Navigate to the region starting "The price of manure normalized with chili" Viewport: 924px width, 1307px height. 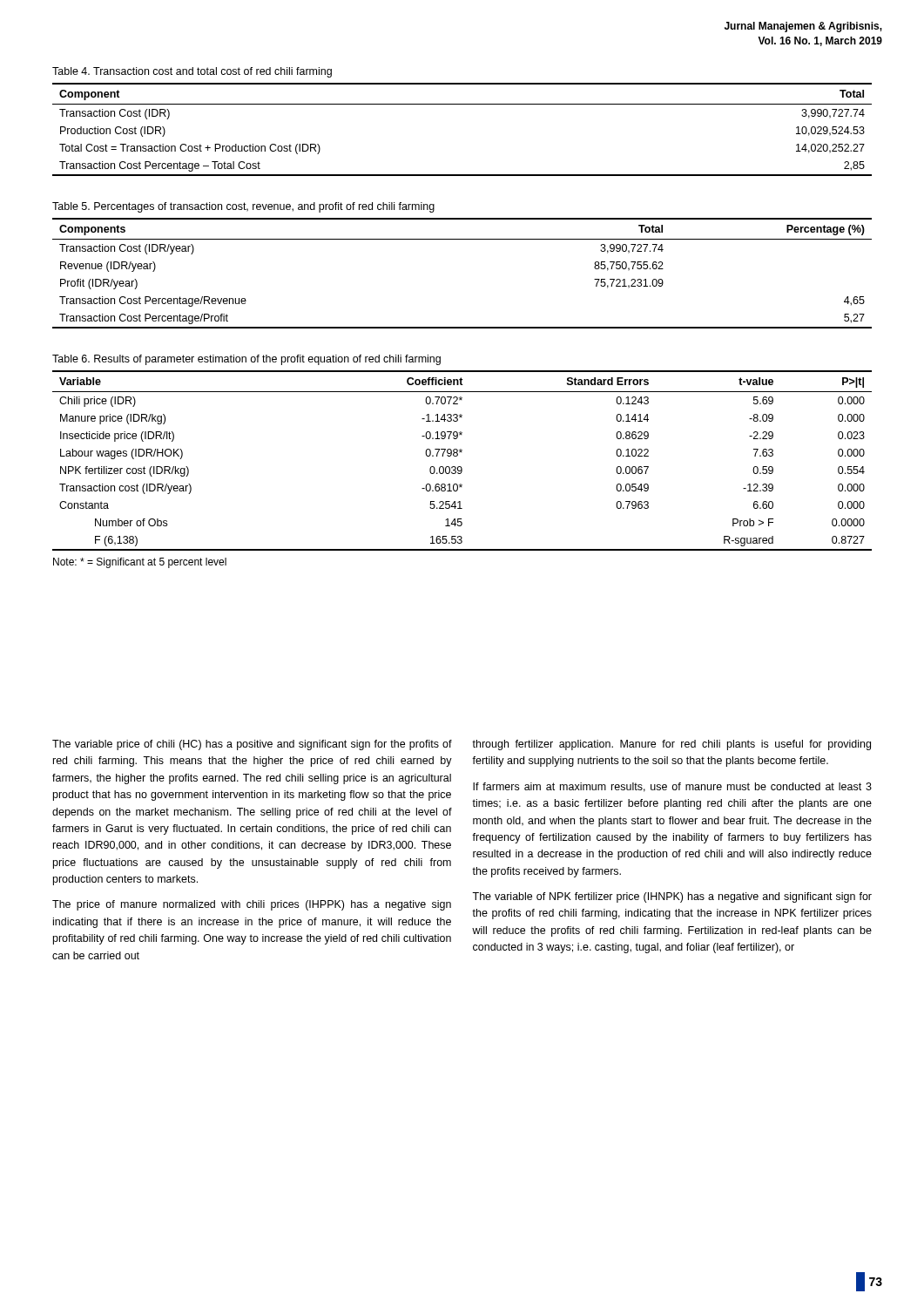[x=252, y=931]
